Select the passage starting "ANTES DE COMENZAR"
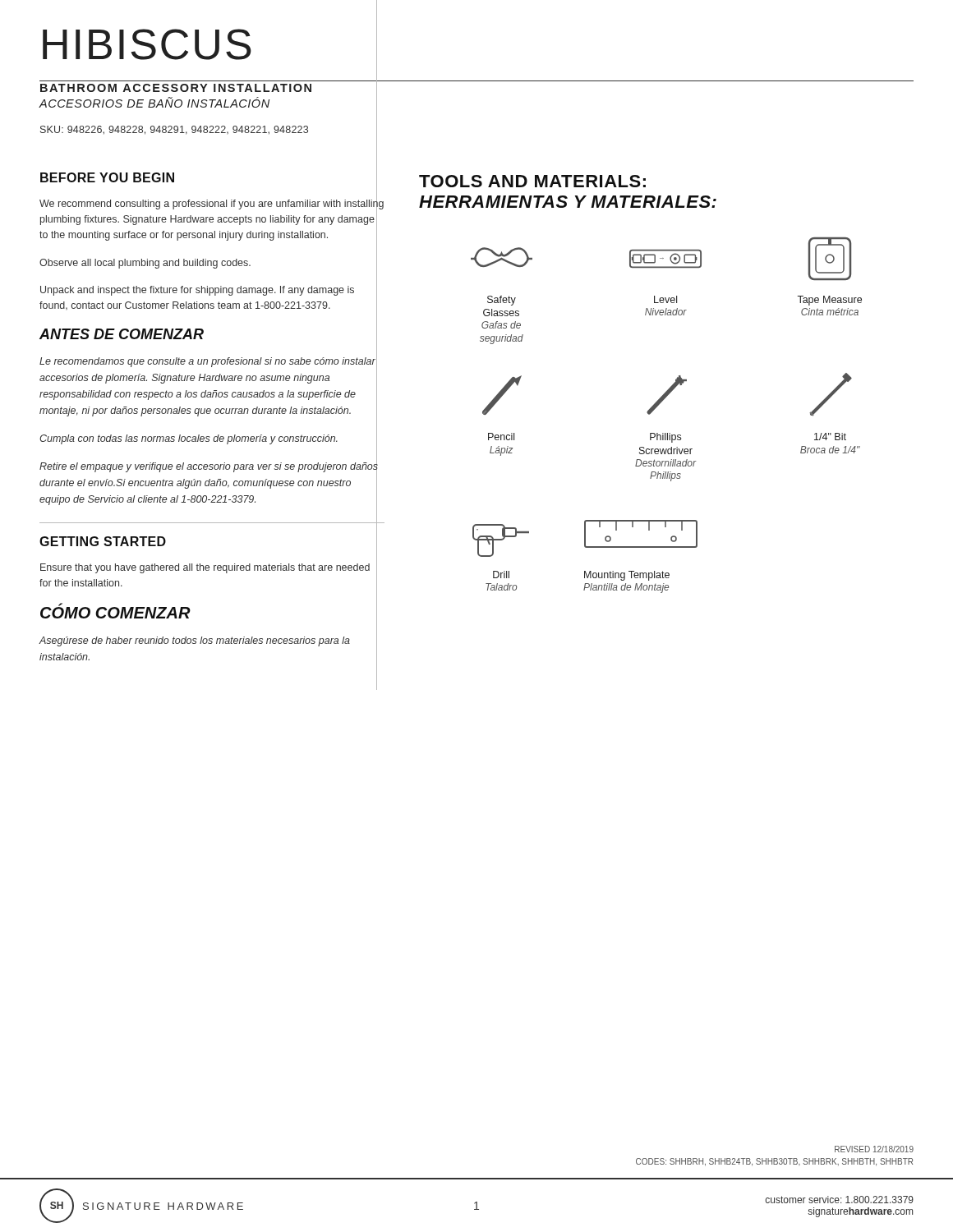953x1232 pixels. (212, 334)
